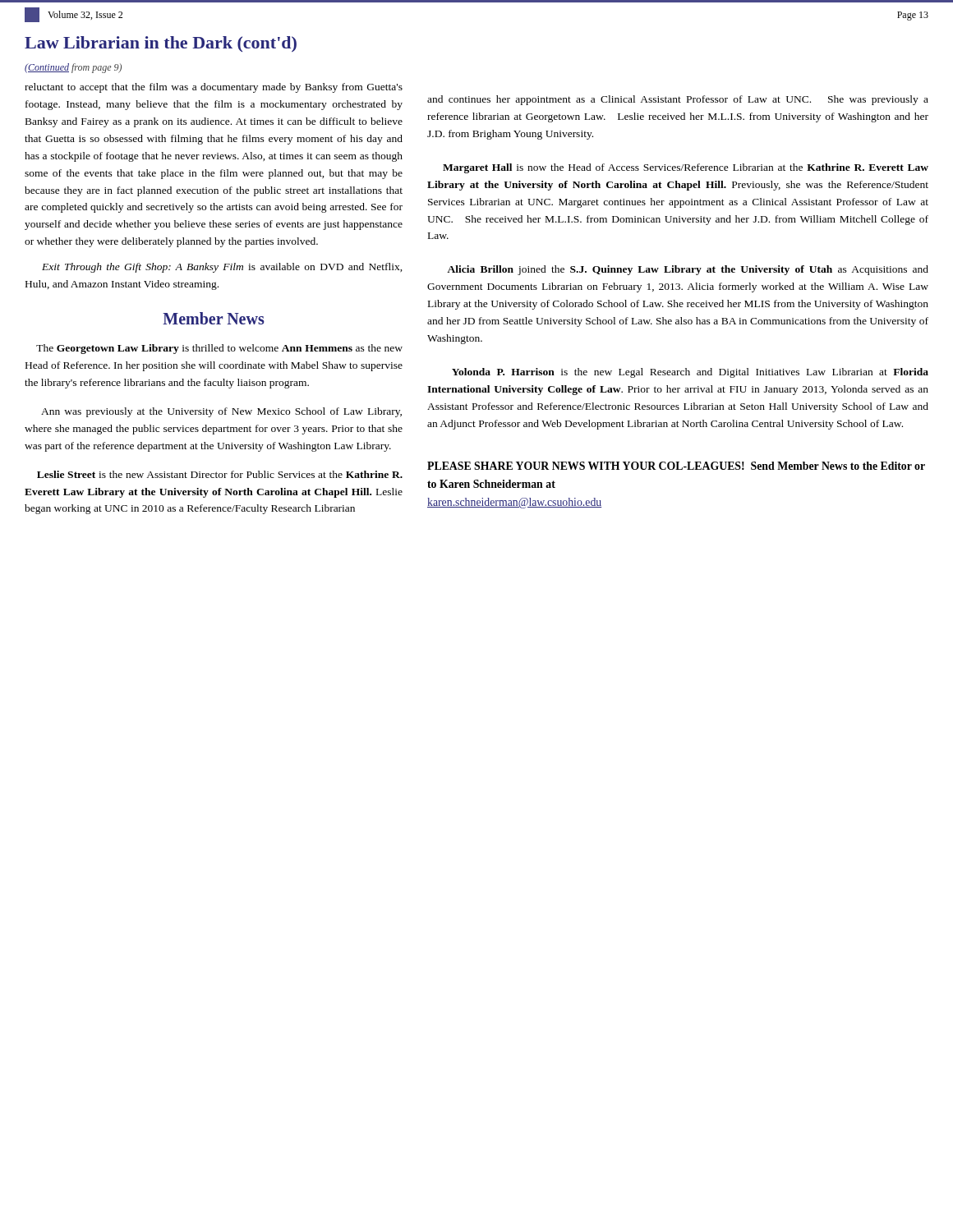Find the text block that reads "reluctant to accept that the"
The width and height of the screenshot is (953, 1232).
[214, 164]
